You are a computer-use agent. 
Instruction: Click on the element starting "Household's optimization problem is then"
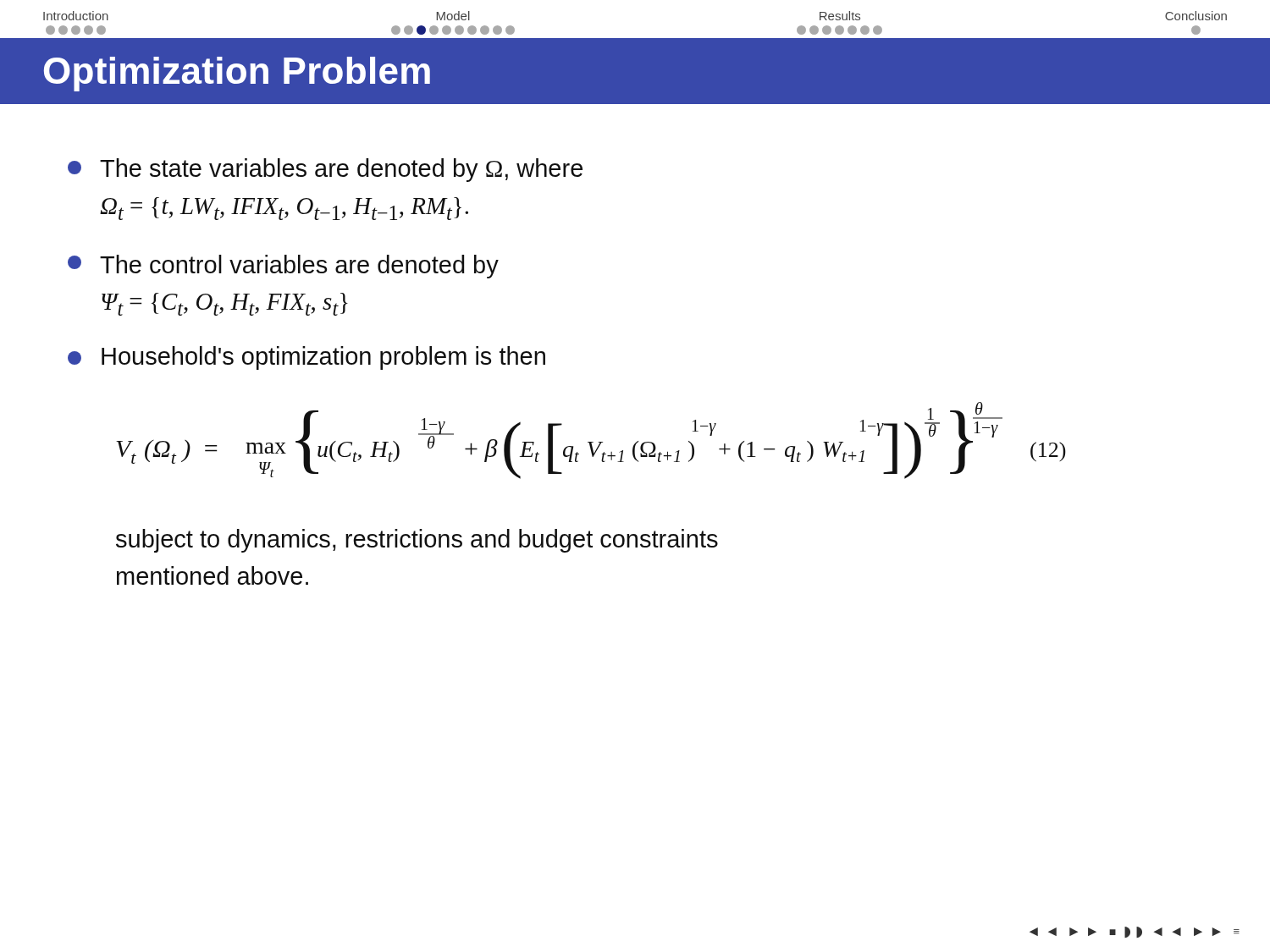307,357
